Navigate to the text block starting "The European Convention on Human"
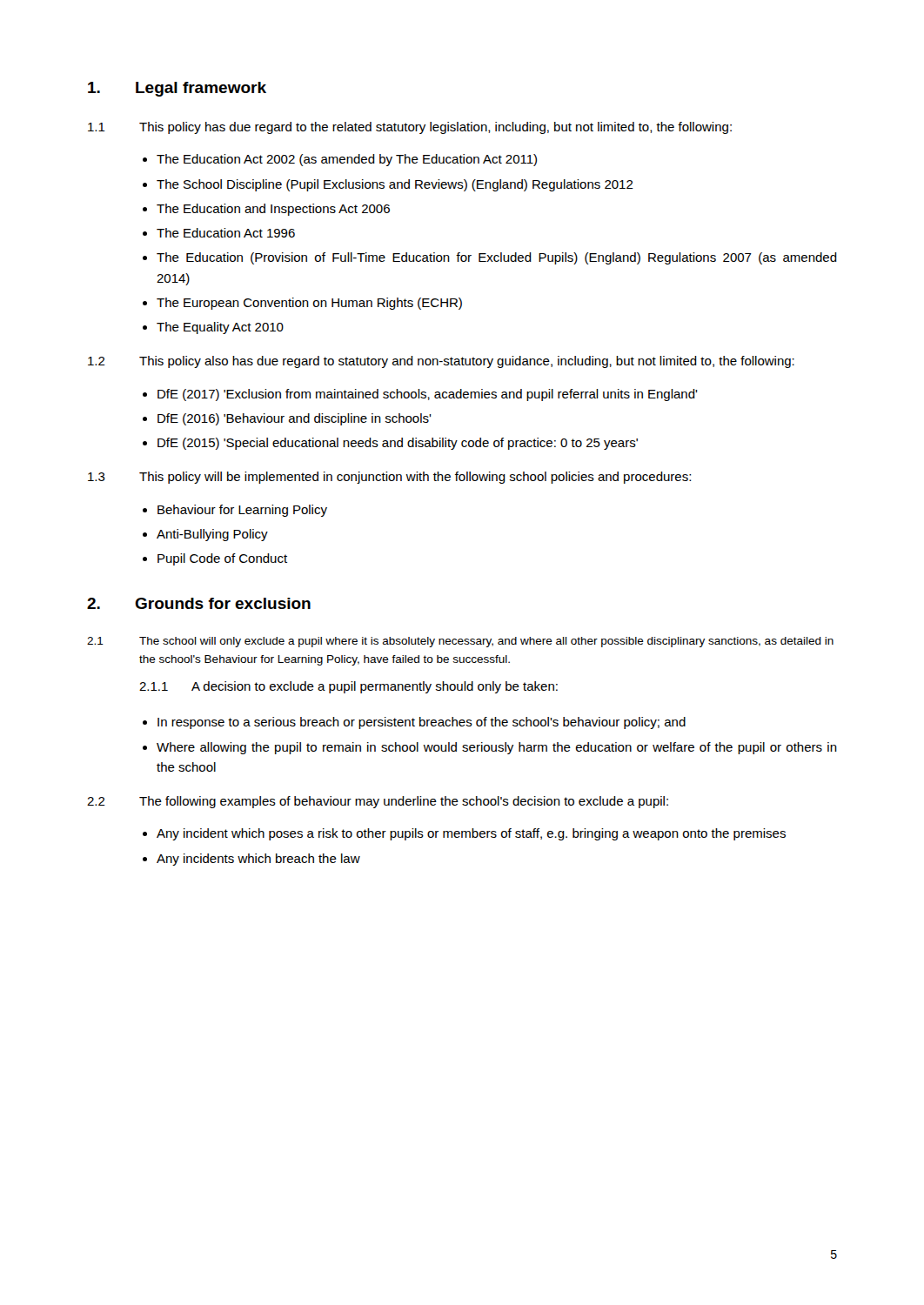The width and height of the screenshot is (924, 1305). (310, 302)
